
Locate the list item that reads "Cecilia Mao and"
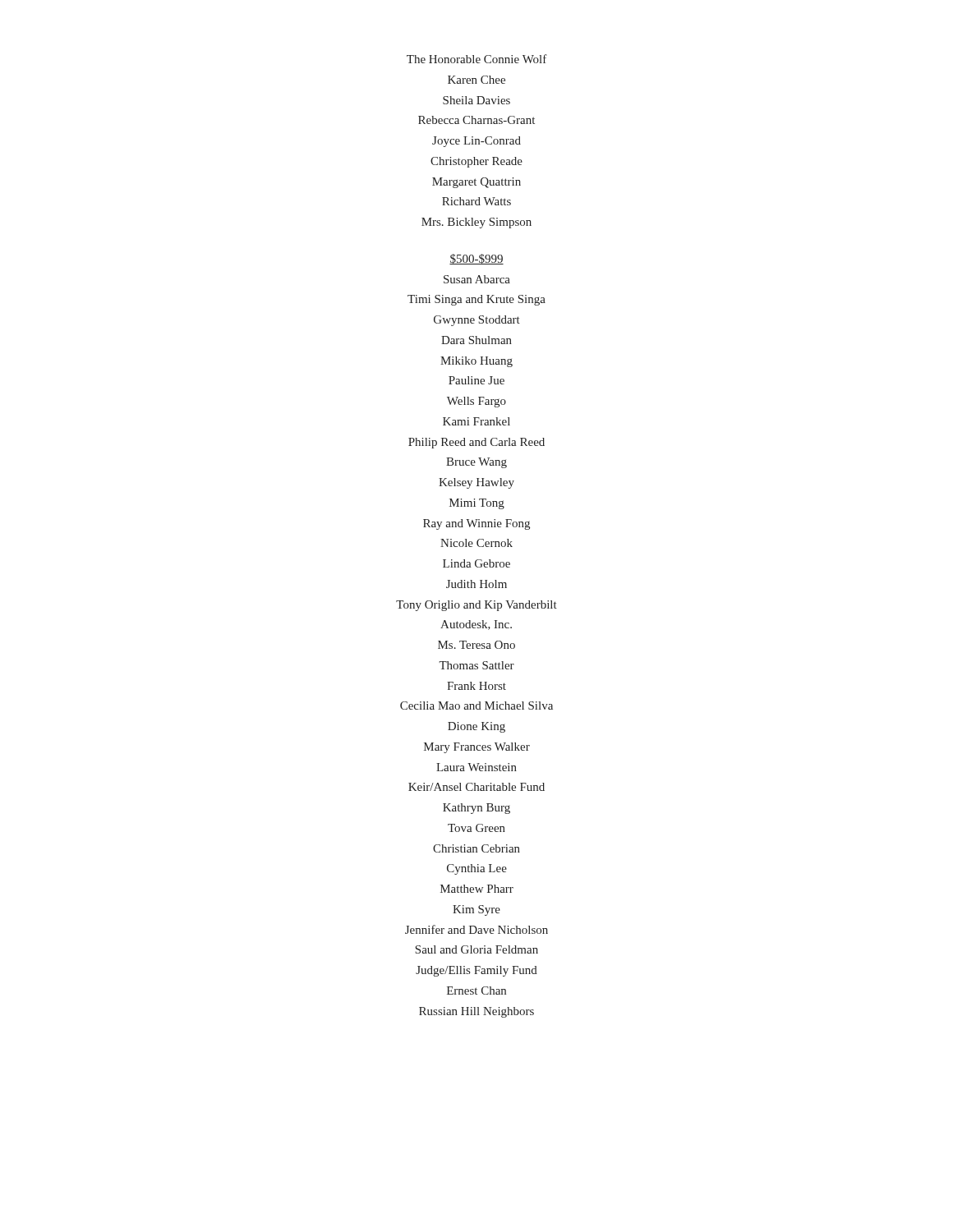point(476,706)
